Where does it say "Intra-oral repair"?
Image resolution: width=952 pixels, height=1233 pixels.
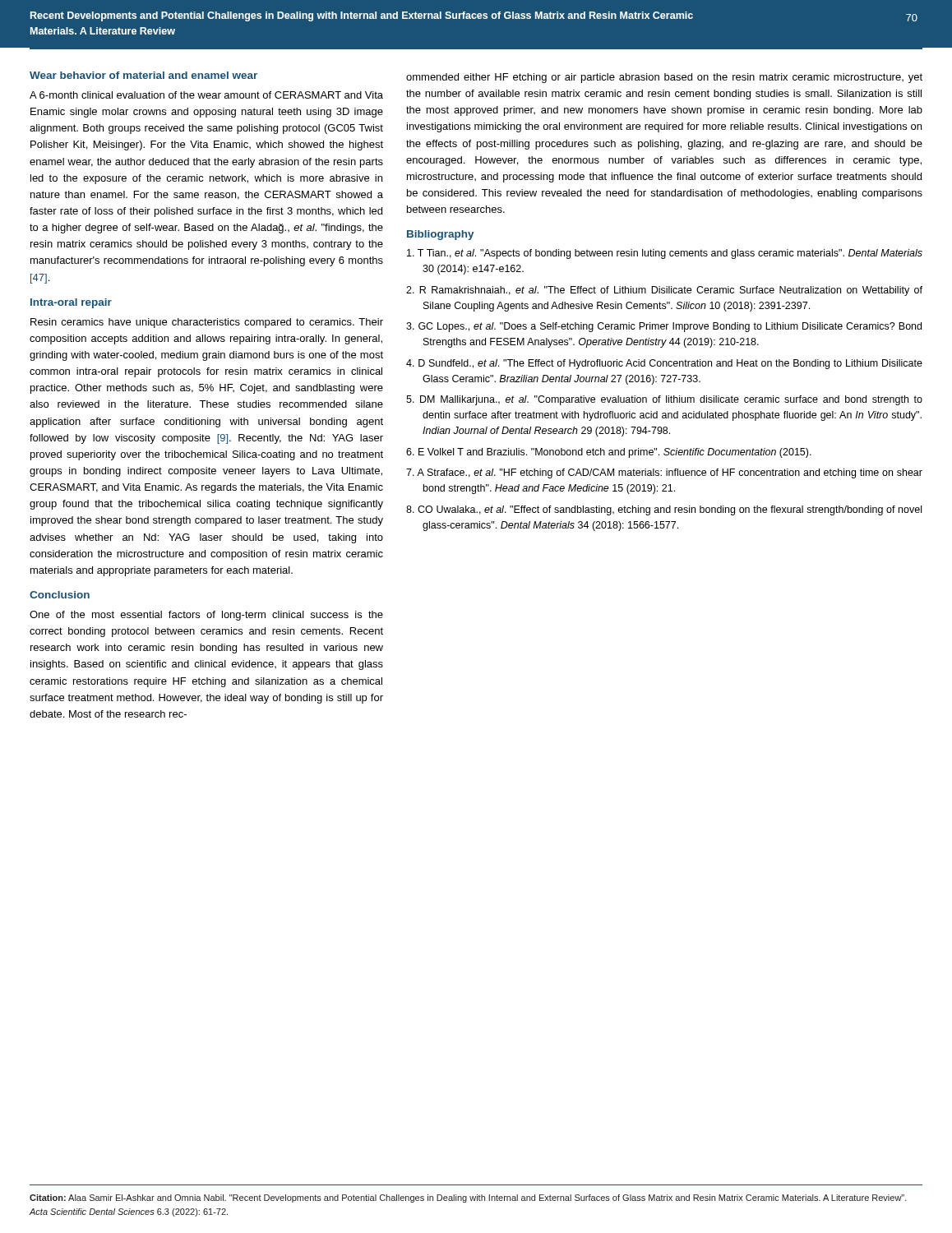pyautogui.click(x=71, y=302)
